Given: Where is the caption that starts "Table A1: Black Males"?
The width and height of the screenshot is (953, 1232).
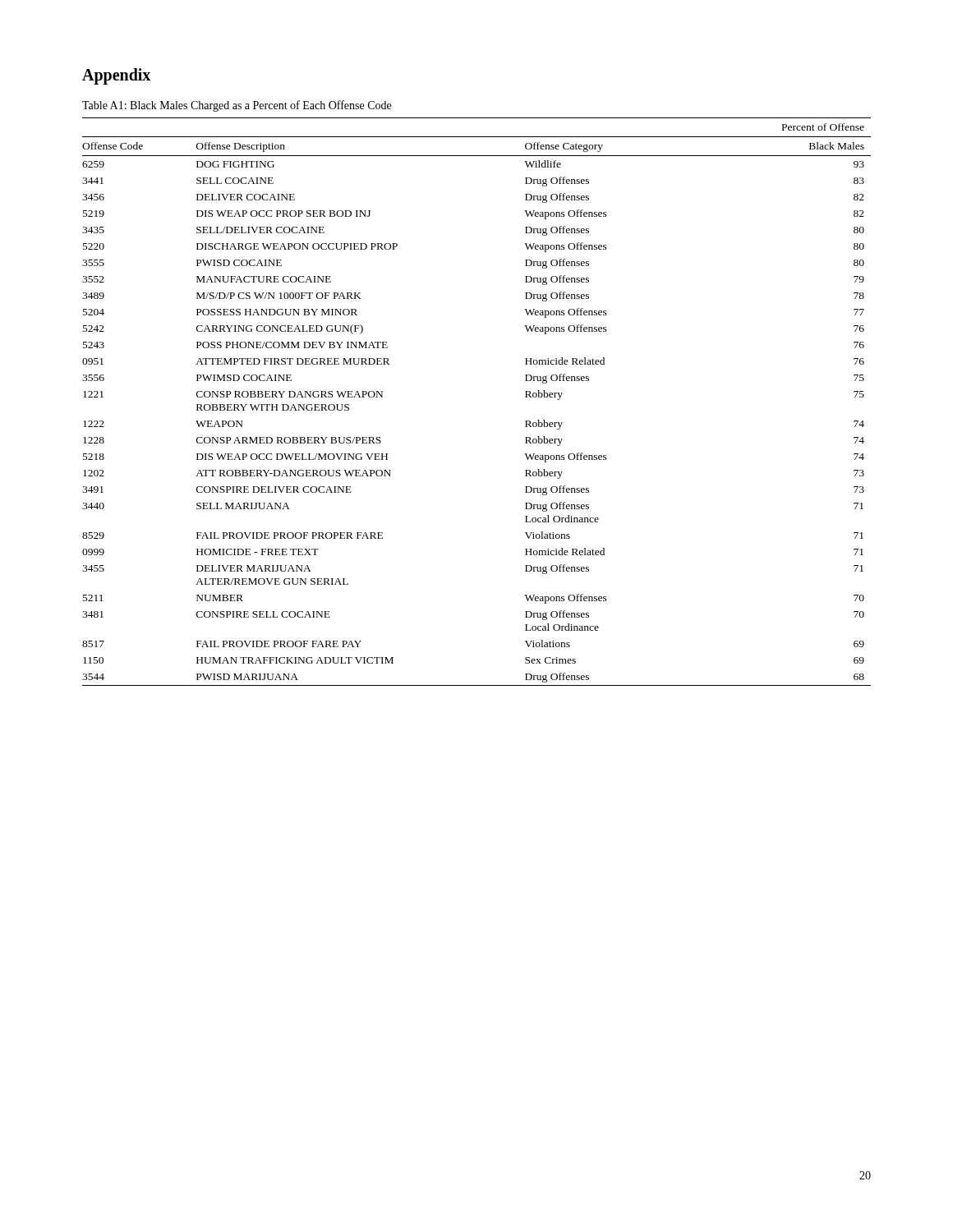Looking at the screenshot, I should pos(237,106).
